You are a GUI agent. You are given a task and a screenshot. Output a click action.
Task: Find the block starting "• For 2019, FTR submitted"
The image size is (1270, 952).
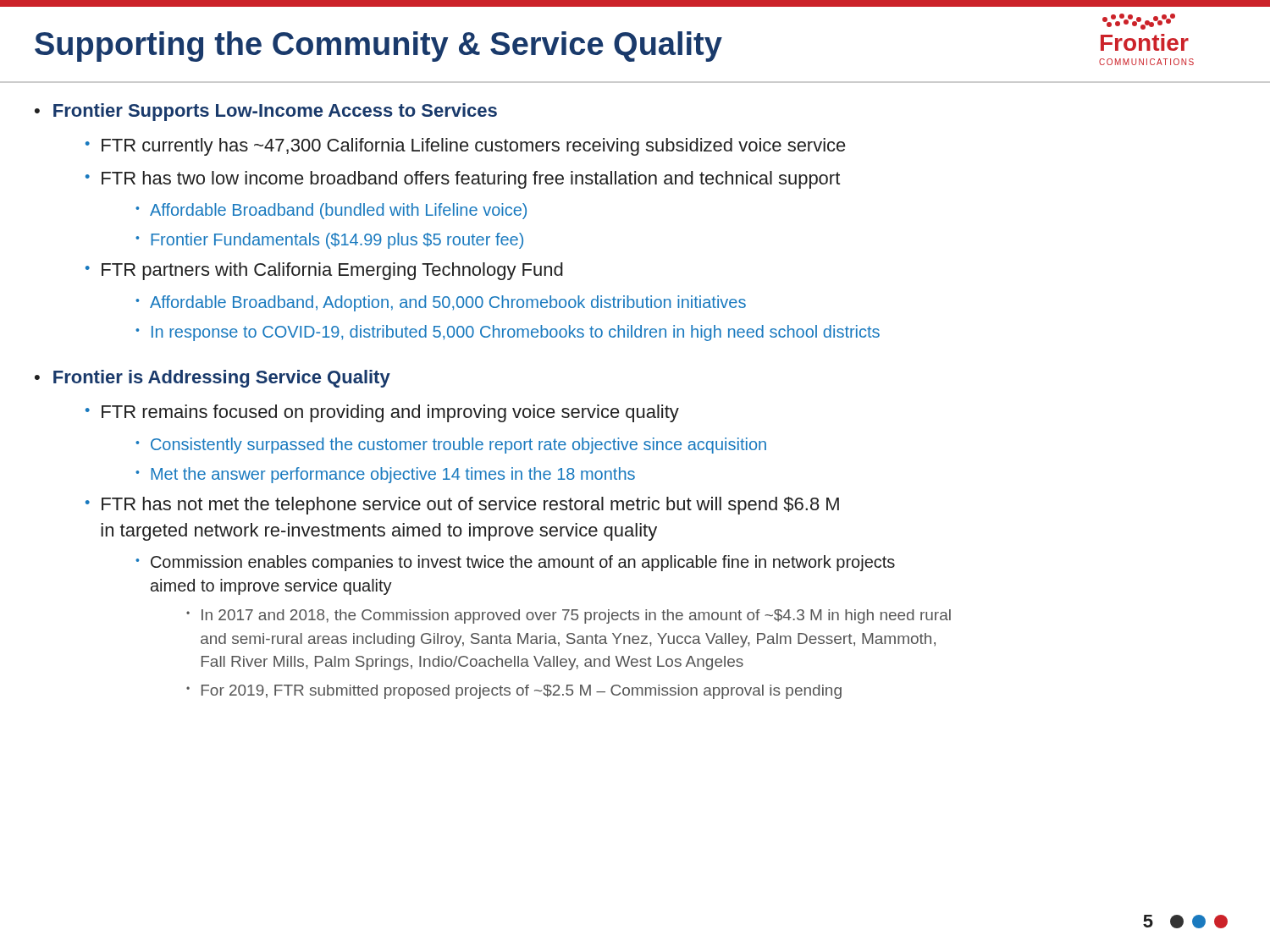click(514, 690)
